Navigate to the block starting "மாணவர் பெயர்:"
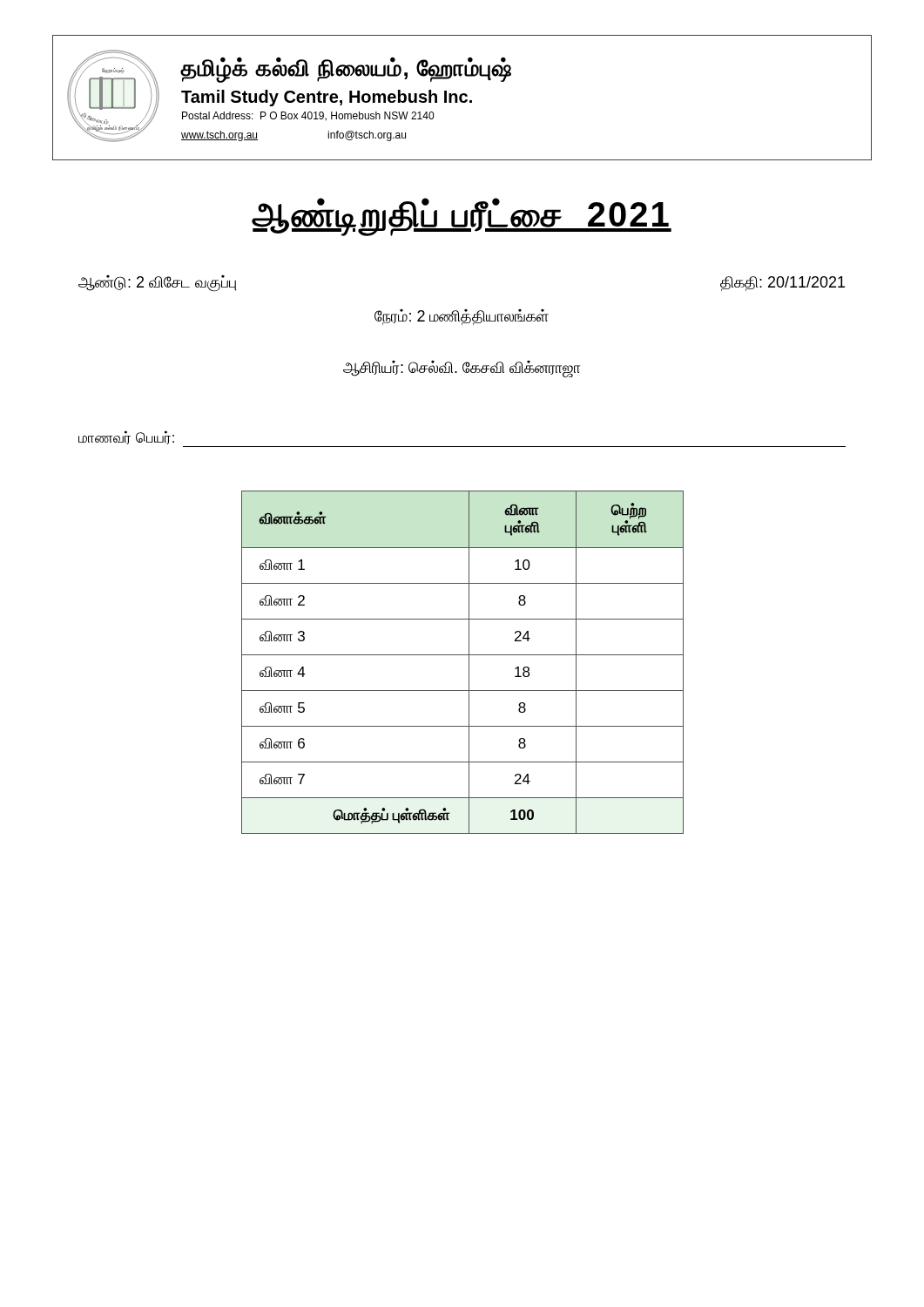 (462, 438)
